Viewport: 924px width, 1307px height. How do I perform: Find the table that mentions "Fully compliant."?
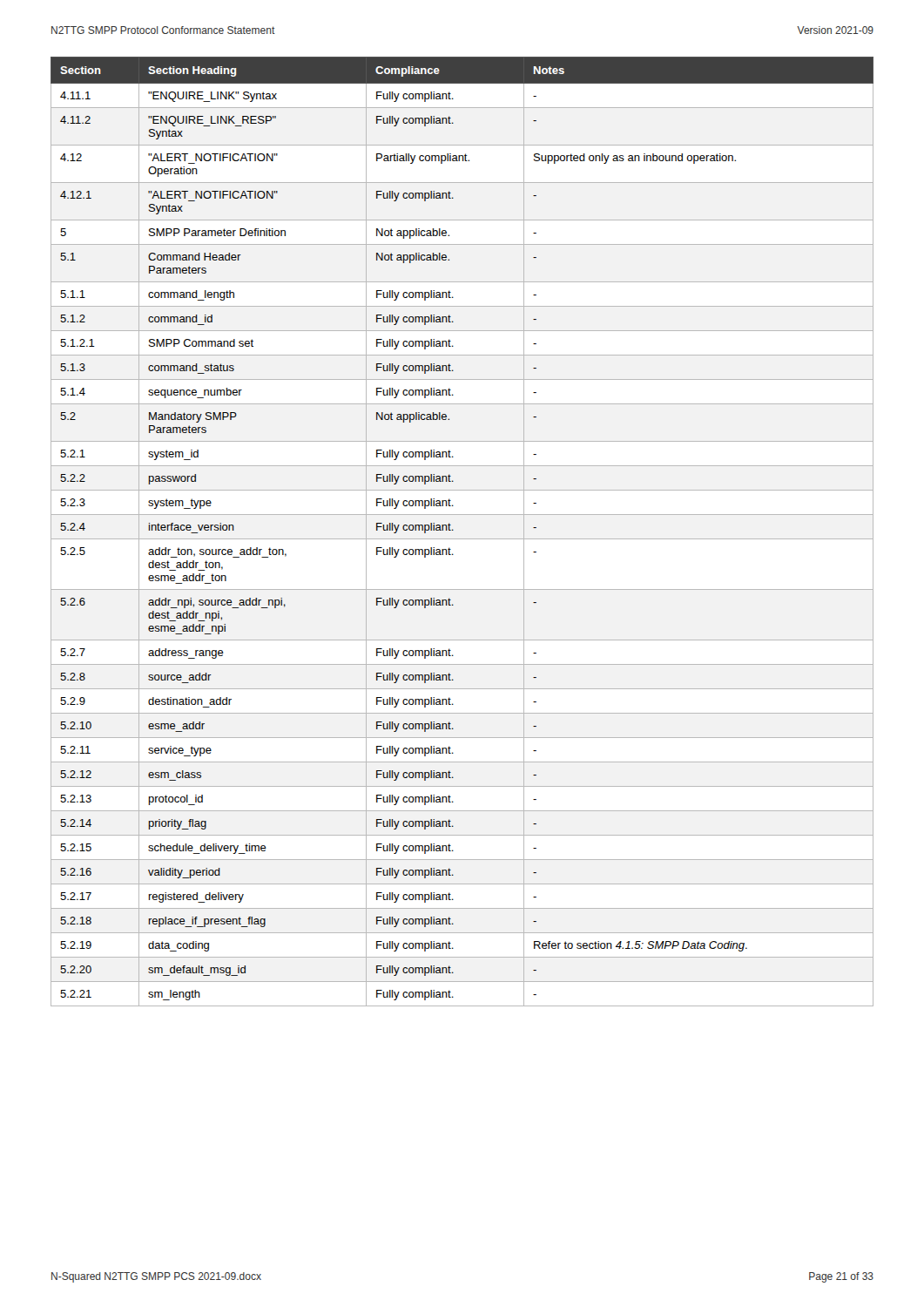462,531
